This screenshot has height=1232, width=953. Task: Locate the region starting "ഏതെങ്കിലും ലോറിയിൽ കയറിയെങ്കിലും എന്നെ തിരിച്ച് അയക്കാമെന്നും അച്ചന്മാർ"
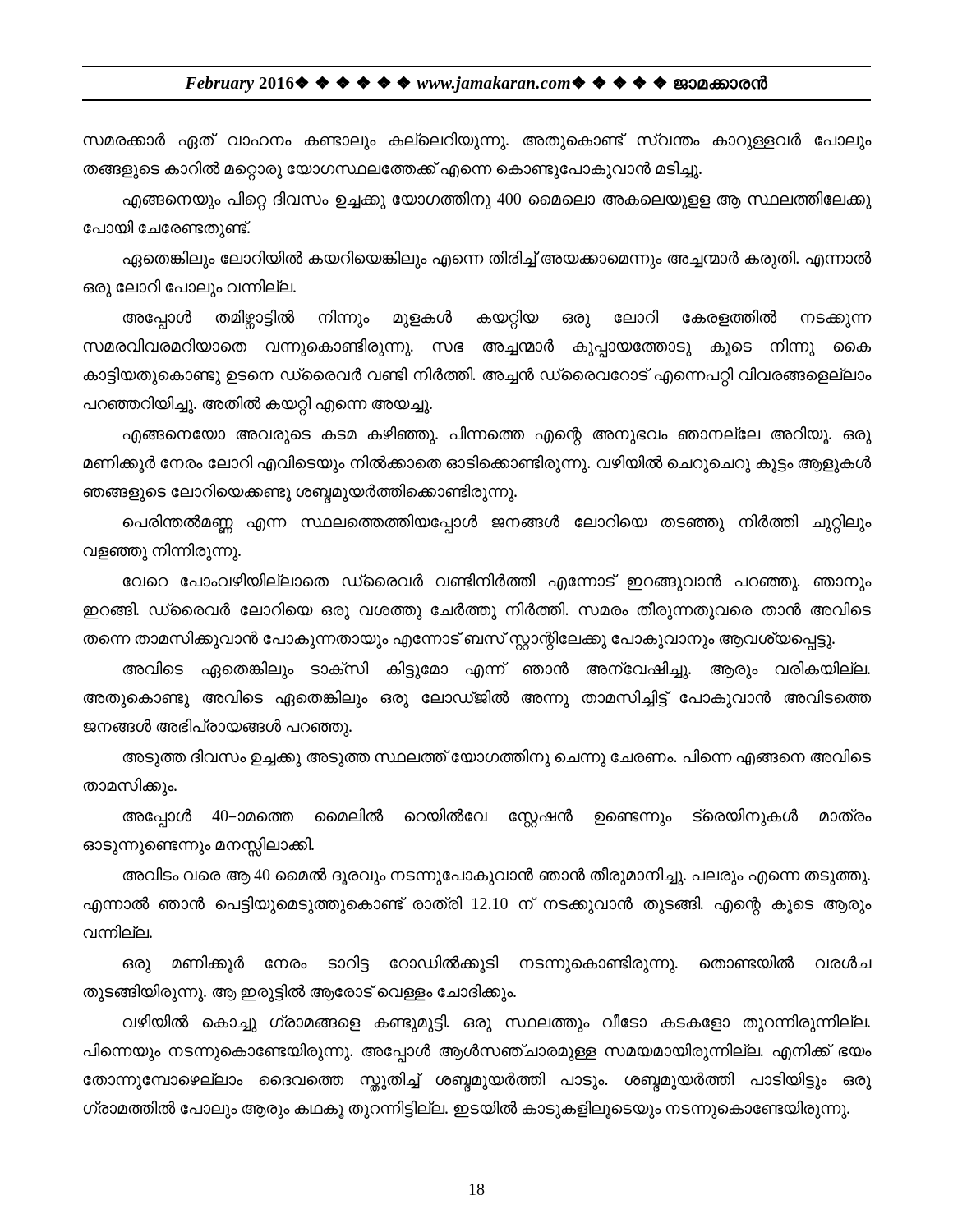pos(476,272)
